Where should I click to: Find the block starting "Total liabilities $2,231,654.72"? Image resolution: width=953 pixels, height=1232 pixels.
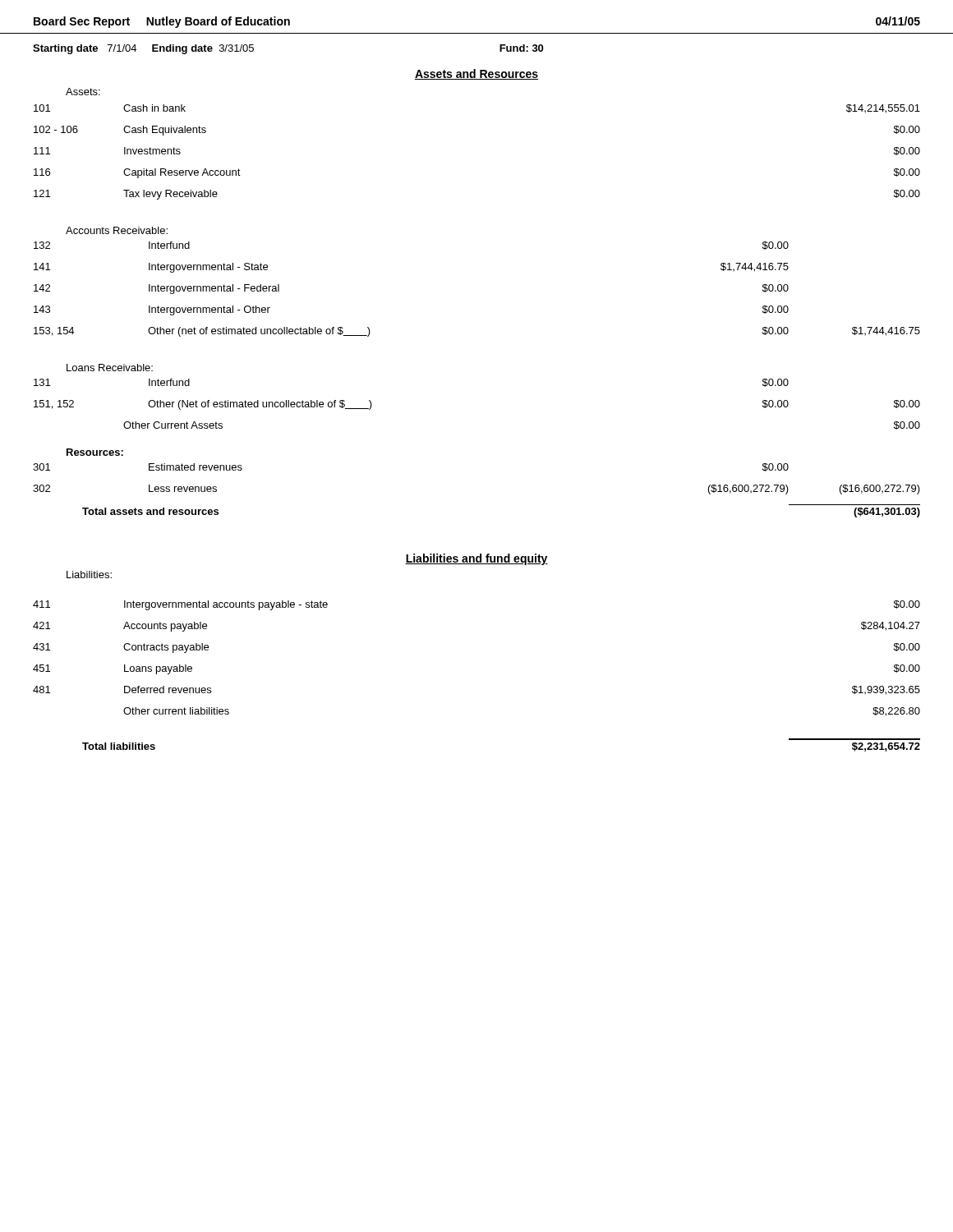click(x=121, y=747)
